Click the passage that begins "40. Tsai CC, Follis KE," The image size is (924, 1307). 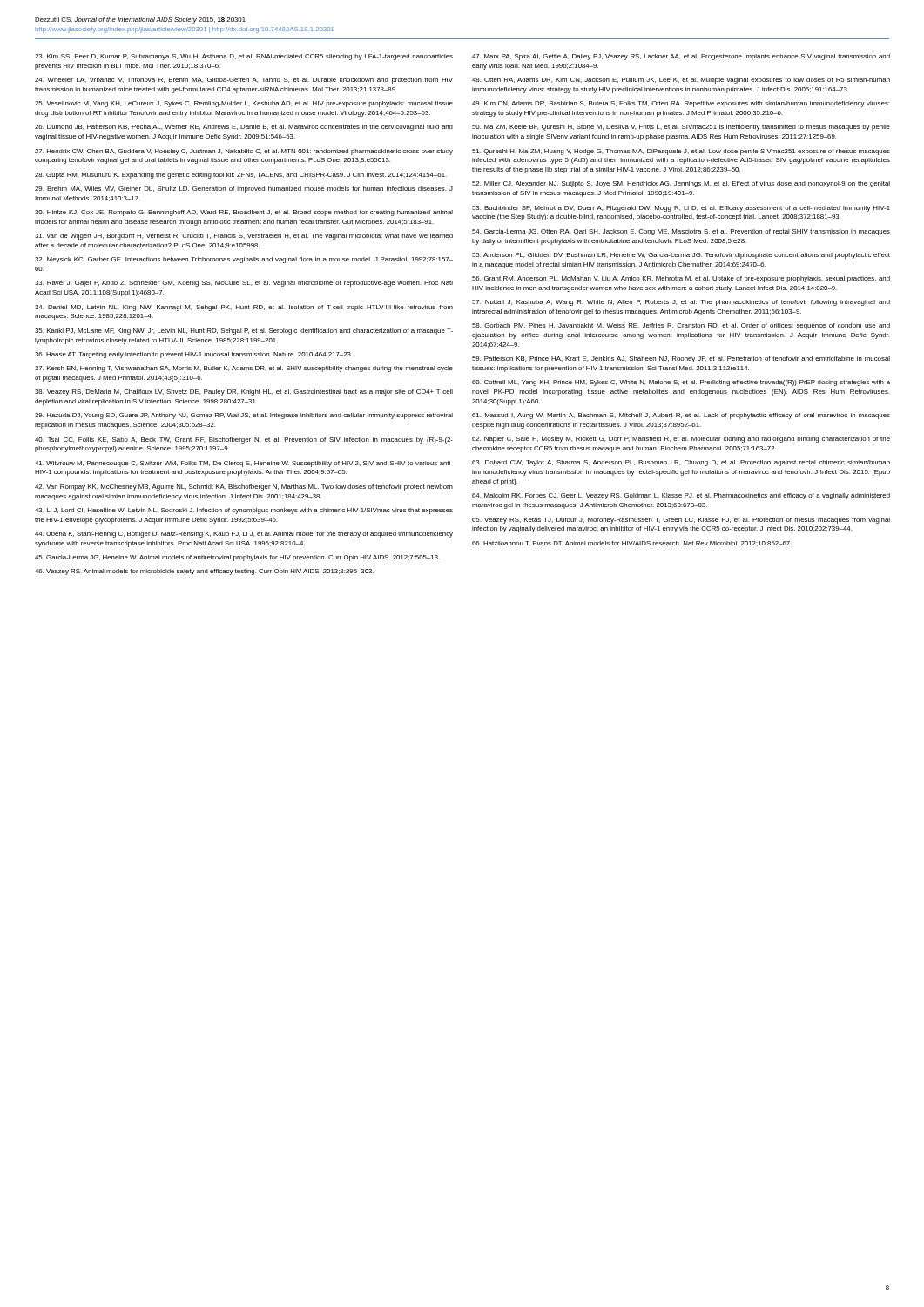(x=244, y=444)
